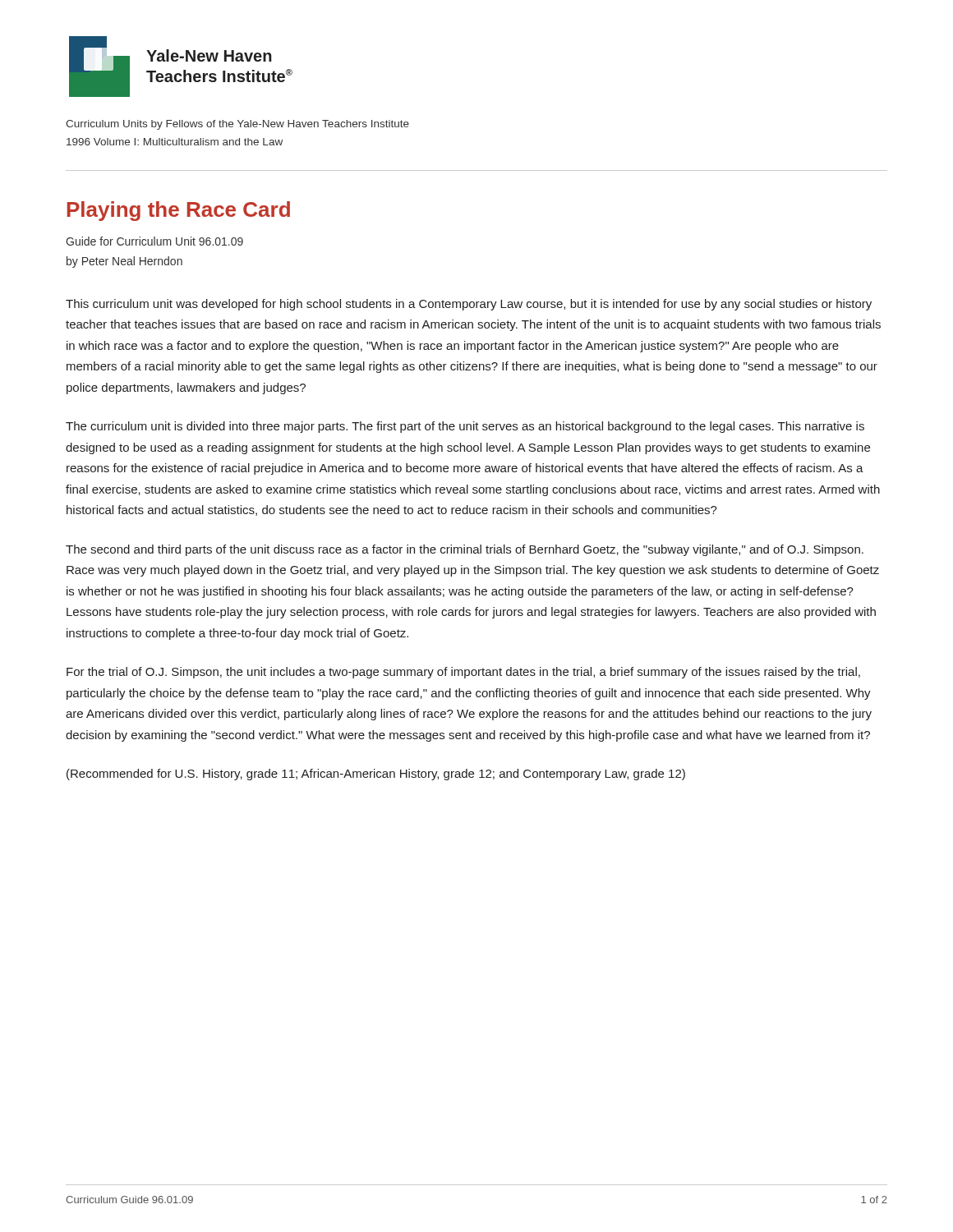The image size is (953, 1232).
Task: Click on the passage starting "(Recommended for U.S. History,"
Action: [x=376, y=774]
